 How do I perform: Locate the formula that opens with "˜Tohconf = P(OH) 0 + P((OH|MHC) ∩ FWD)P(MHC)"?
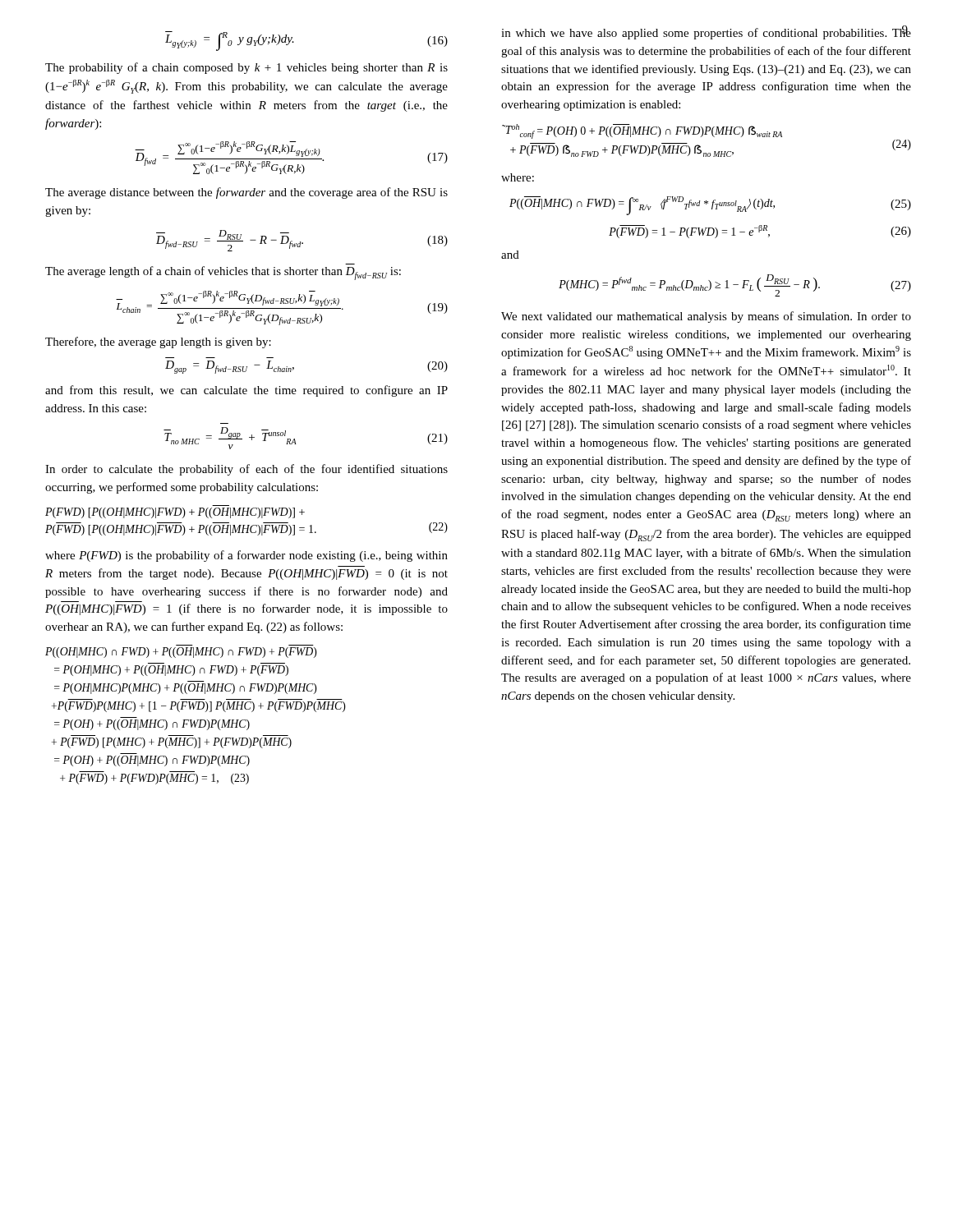tap(706, 141)
